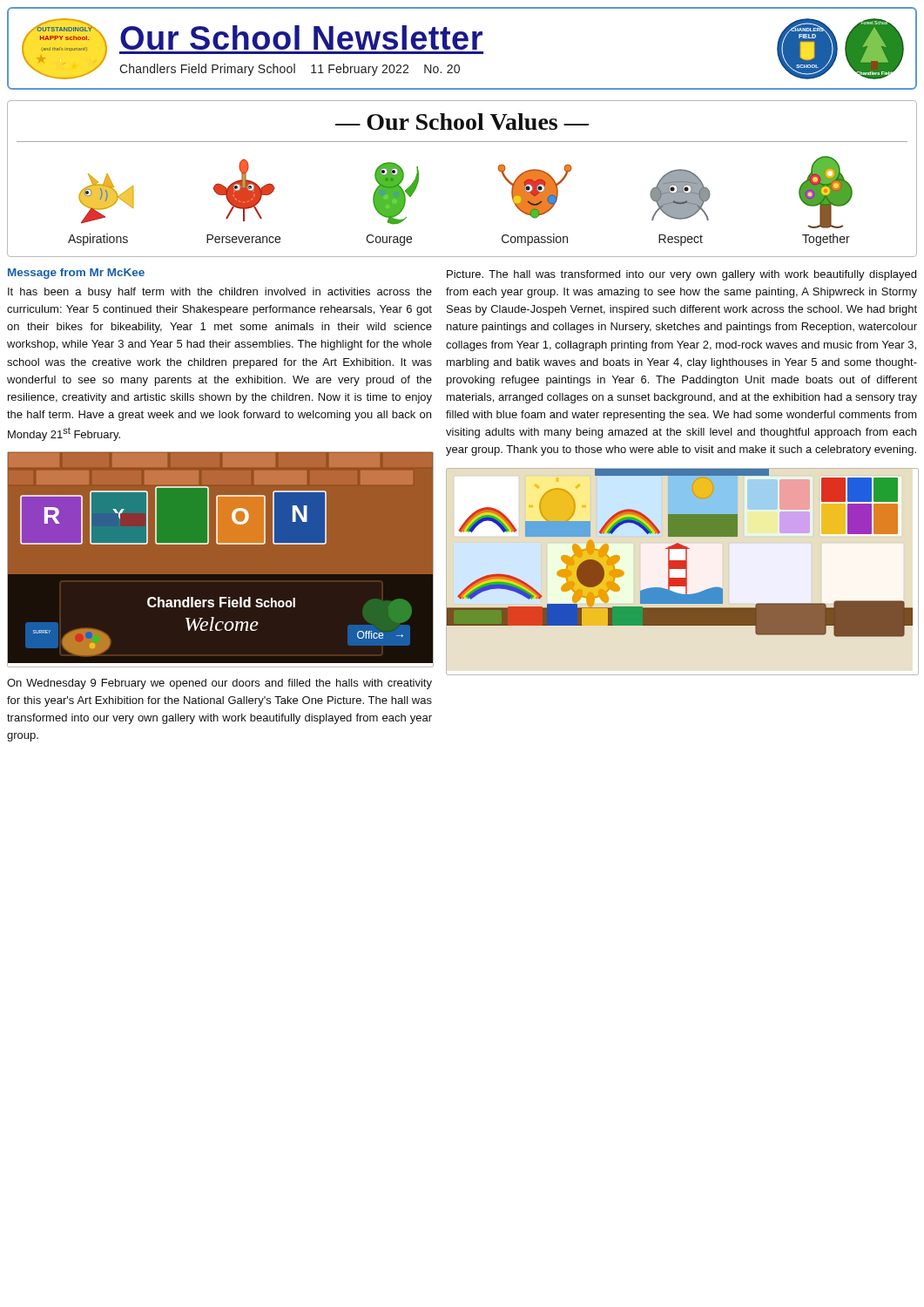
Task: Point to the block beginning "It has been a busy half term"
Action: [x=219, y=363]
